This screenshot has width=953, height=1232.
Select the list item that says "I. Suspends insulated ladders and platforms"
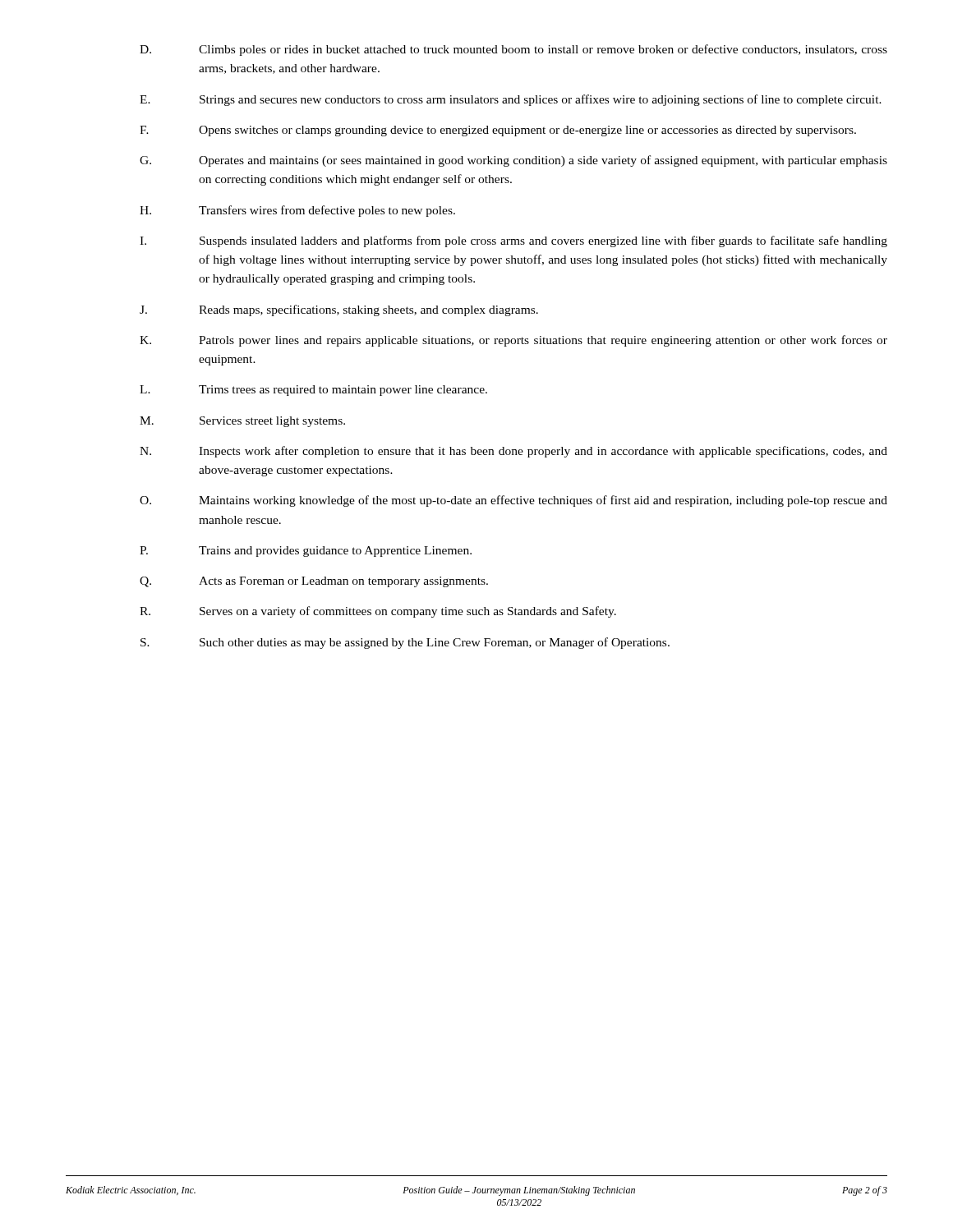[x=513, y=259]
